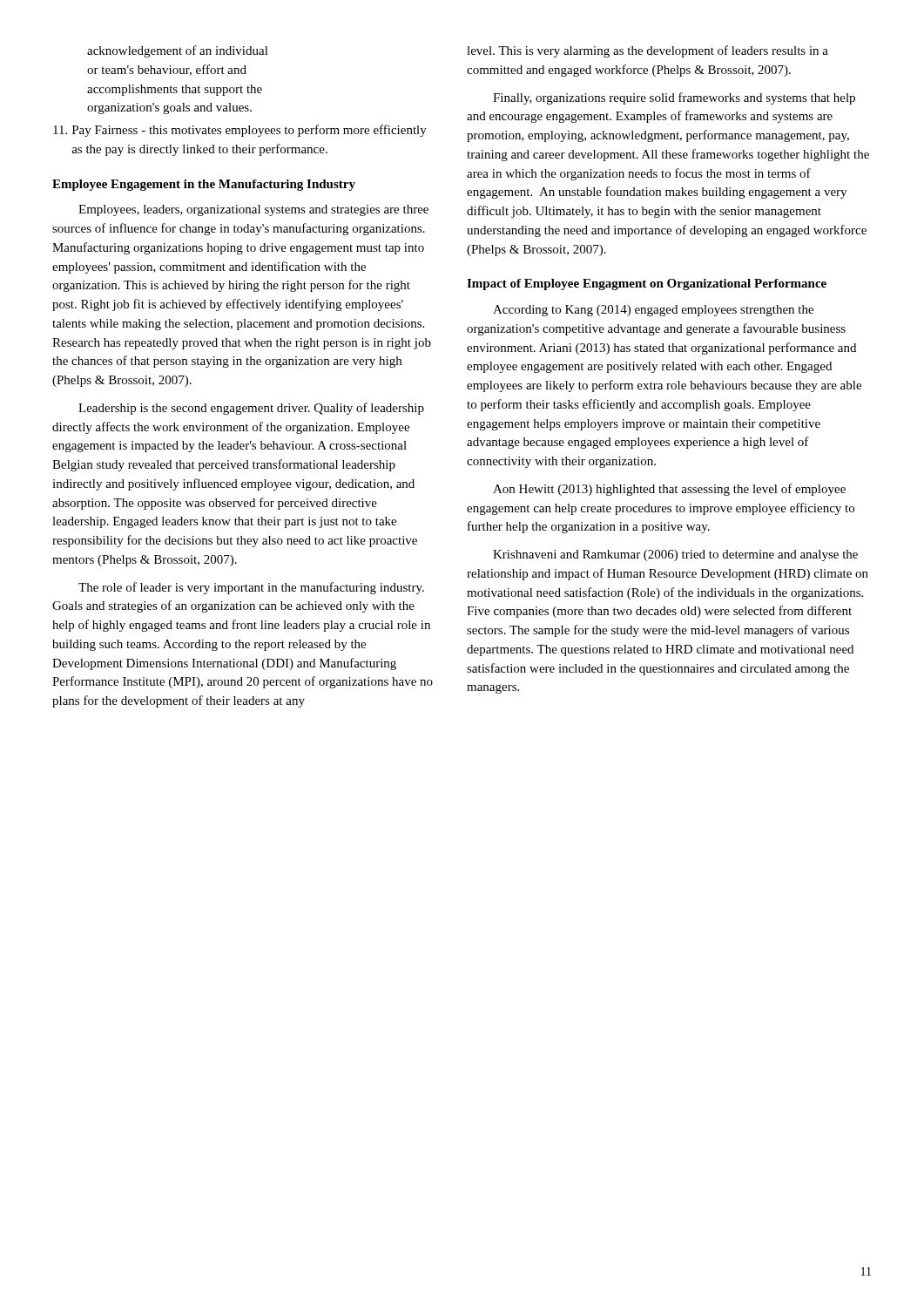This screenshot has height=1307, width=924.
Task: Select the text starting "level. This is very"
Action: click(x=669, y=61)
